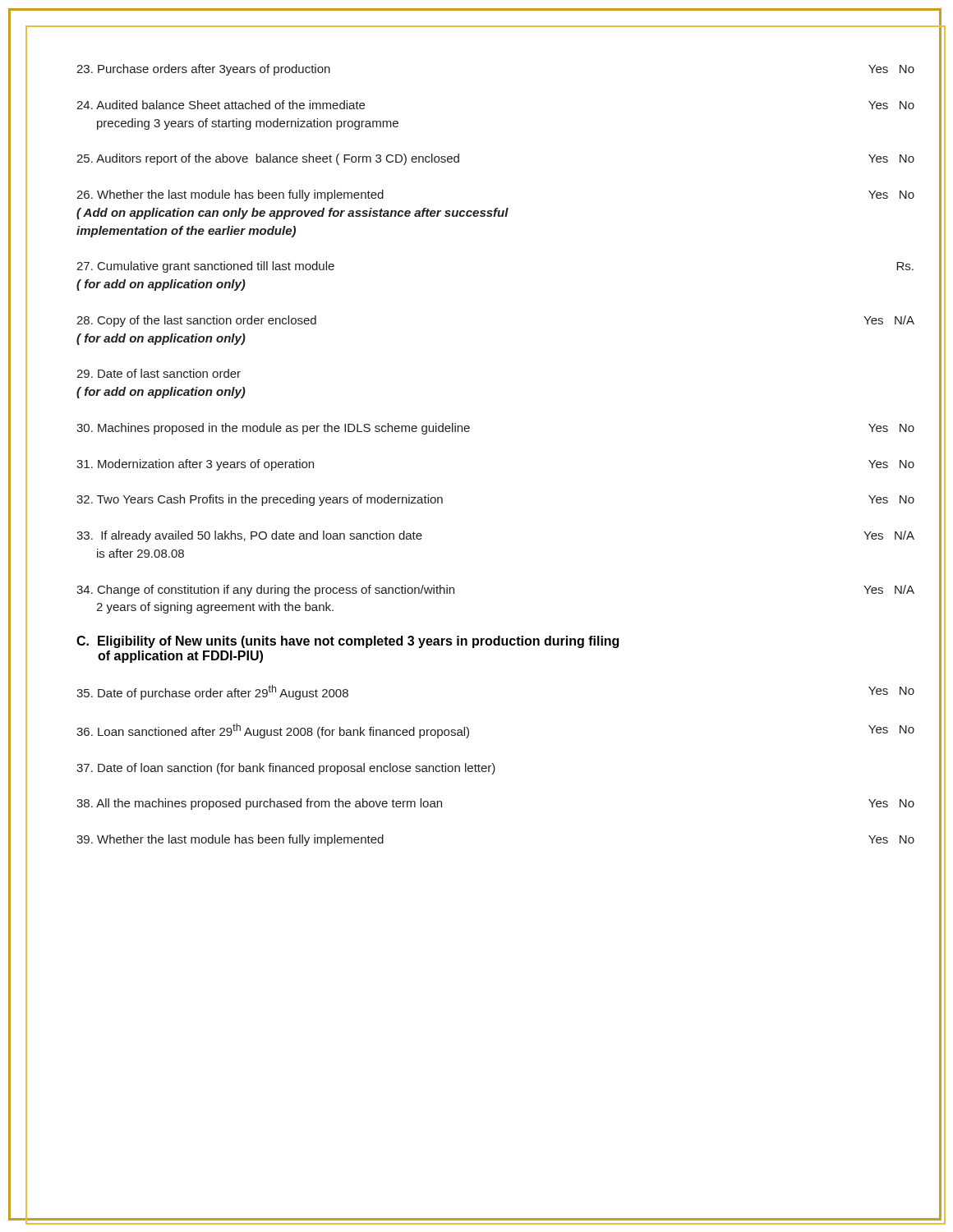This screenshot has height=1232, width=953.
Task: Click on the text block starting "24. Audited balance Sheet attached of"
Action: (216, 105)
